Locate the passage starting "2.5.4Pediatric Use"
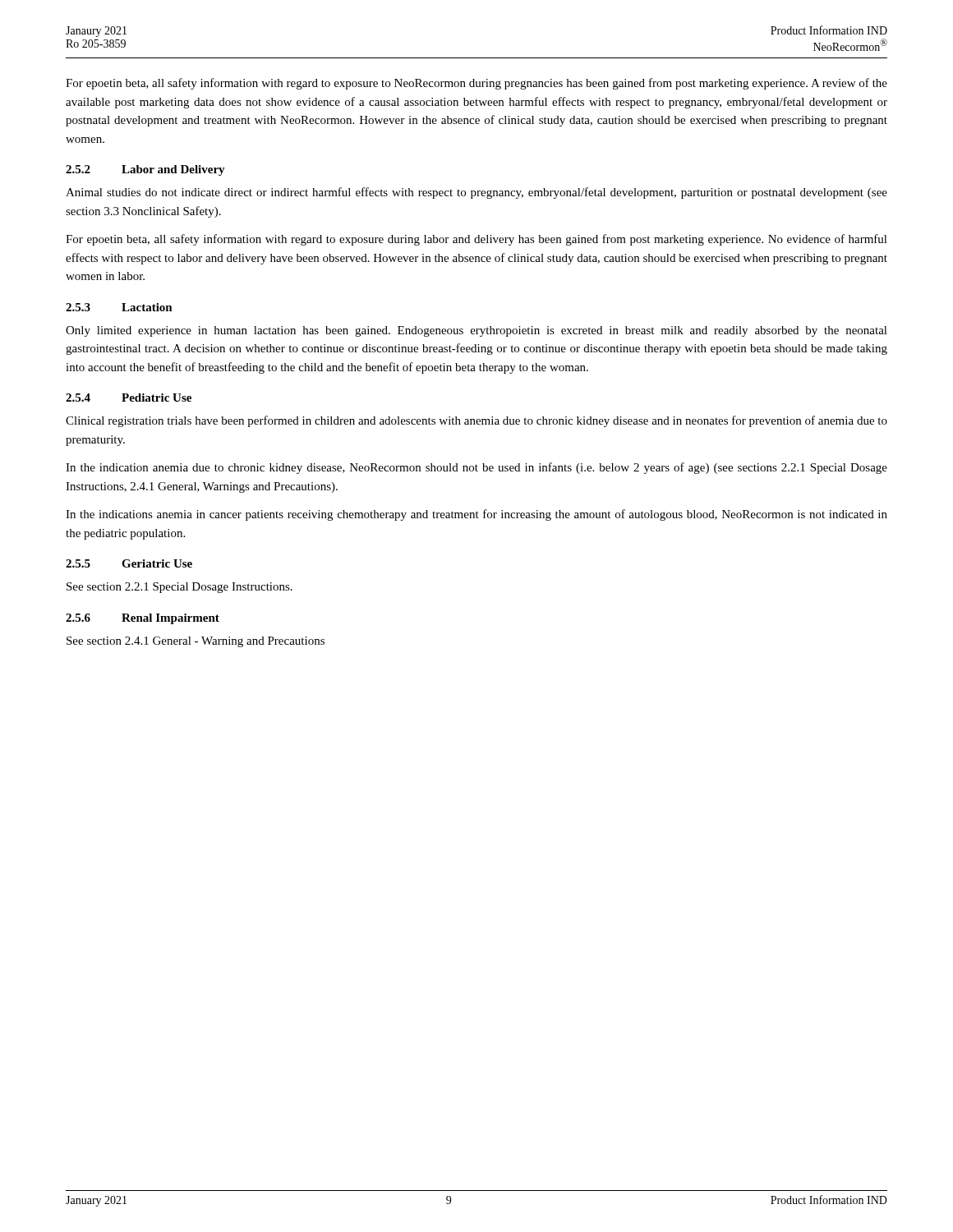This screenshot has width=953, height=1232. (x=129, y=398)
